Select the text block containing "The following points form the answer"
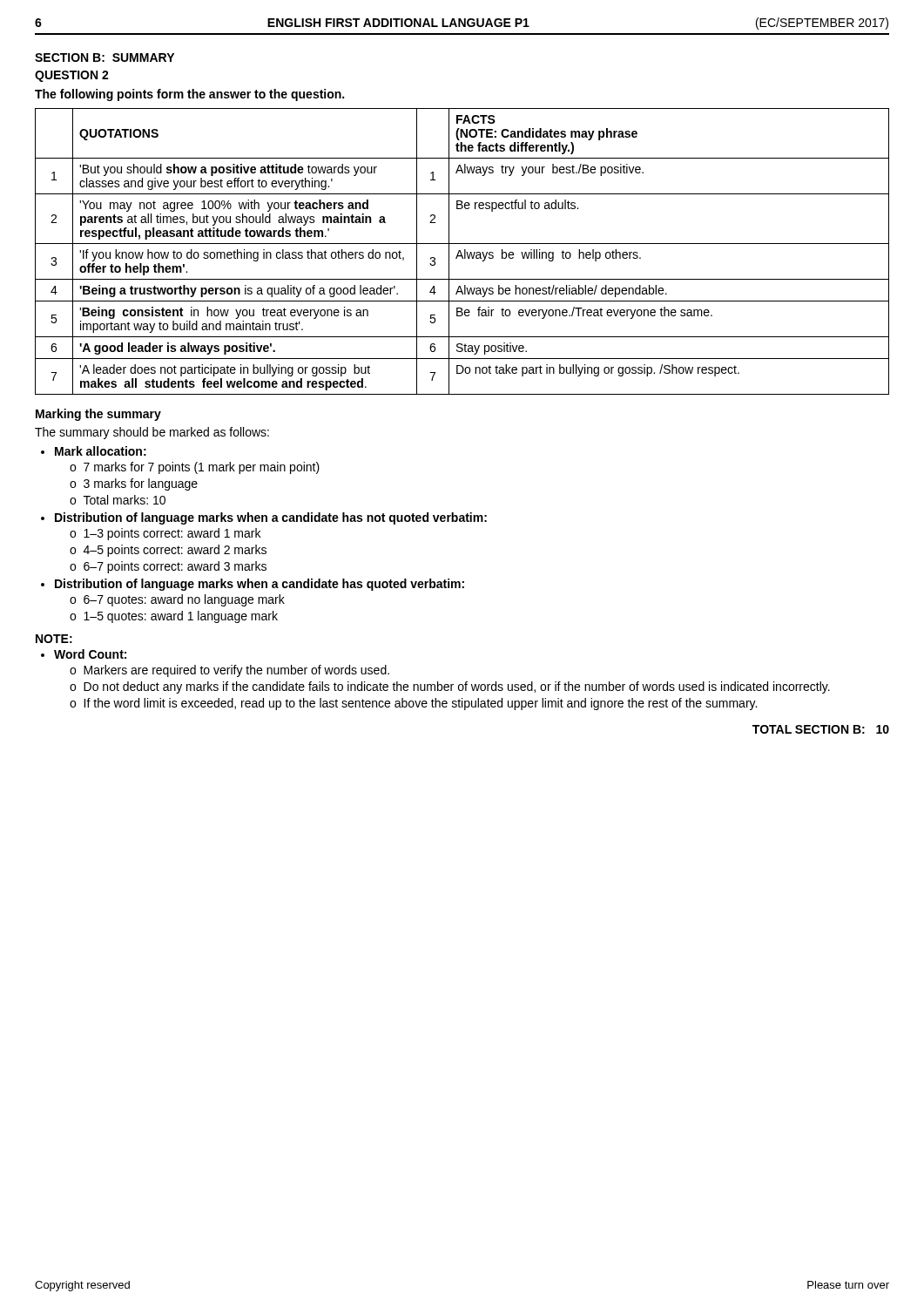Screen dimensions: 1307x924 [x=190, y=94]
